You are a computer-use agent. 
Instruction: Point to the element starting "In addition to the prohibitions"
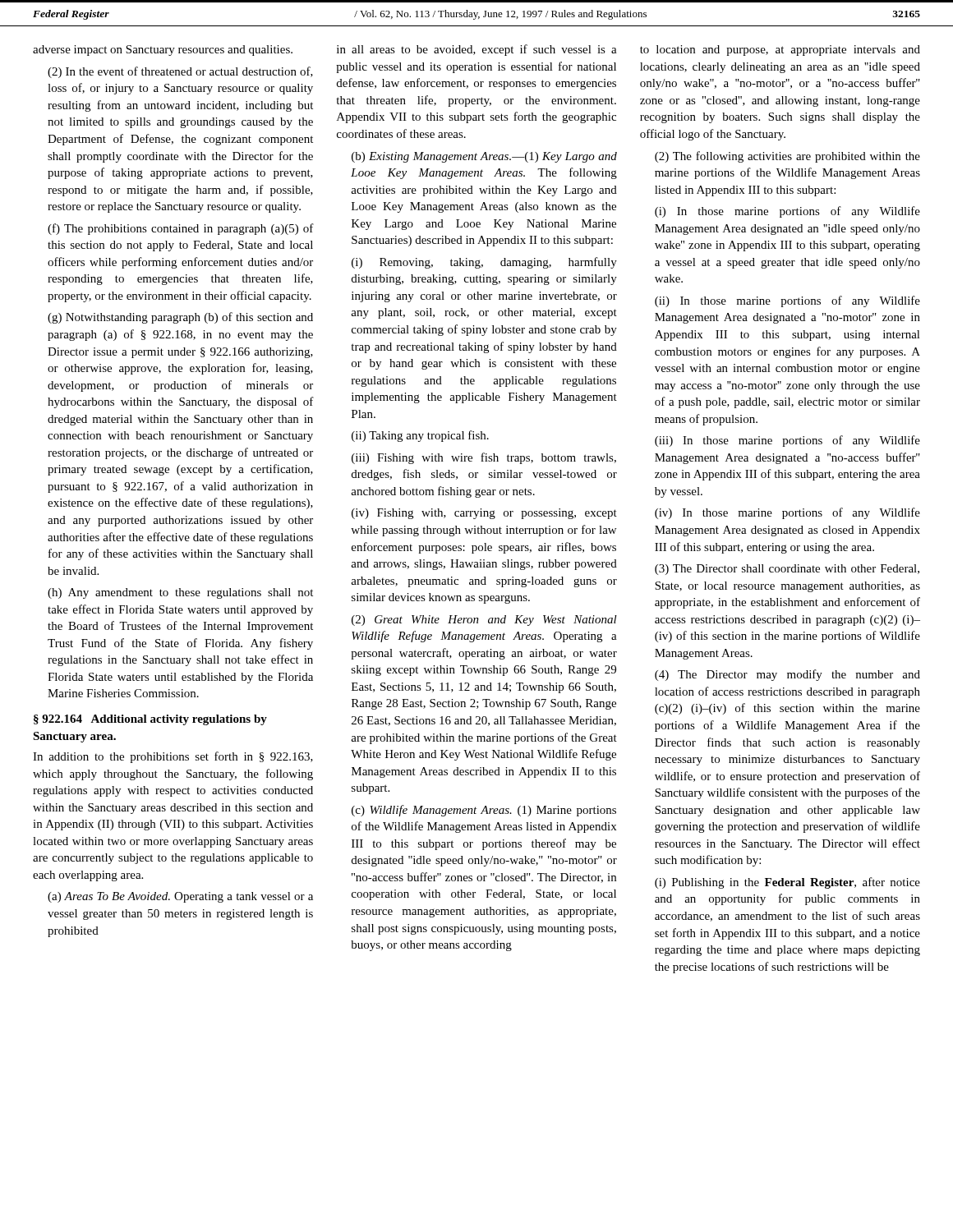[173, 844]
